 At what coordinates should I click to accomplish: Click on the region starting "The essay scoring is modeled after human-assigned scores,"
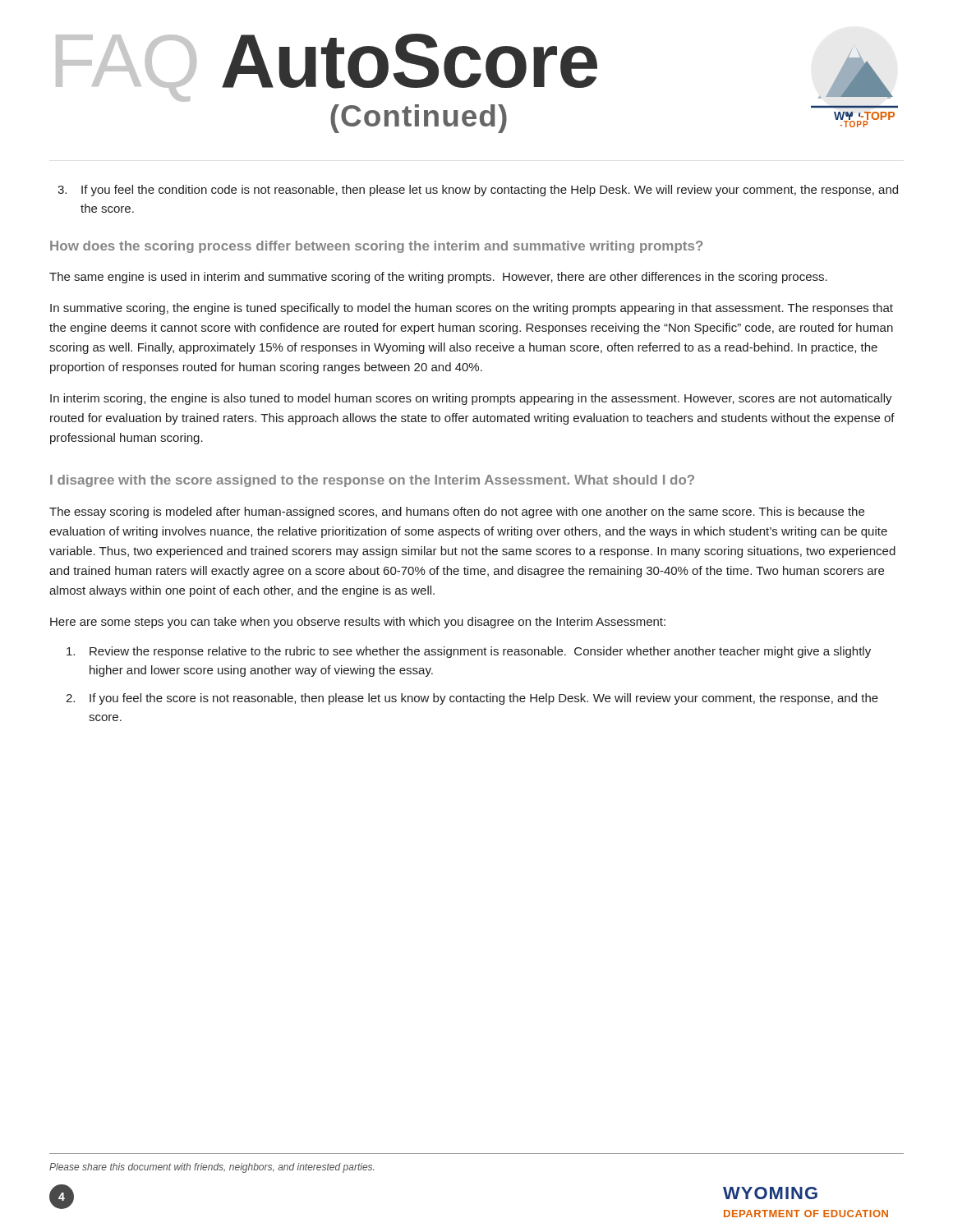[472, 551]
